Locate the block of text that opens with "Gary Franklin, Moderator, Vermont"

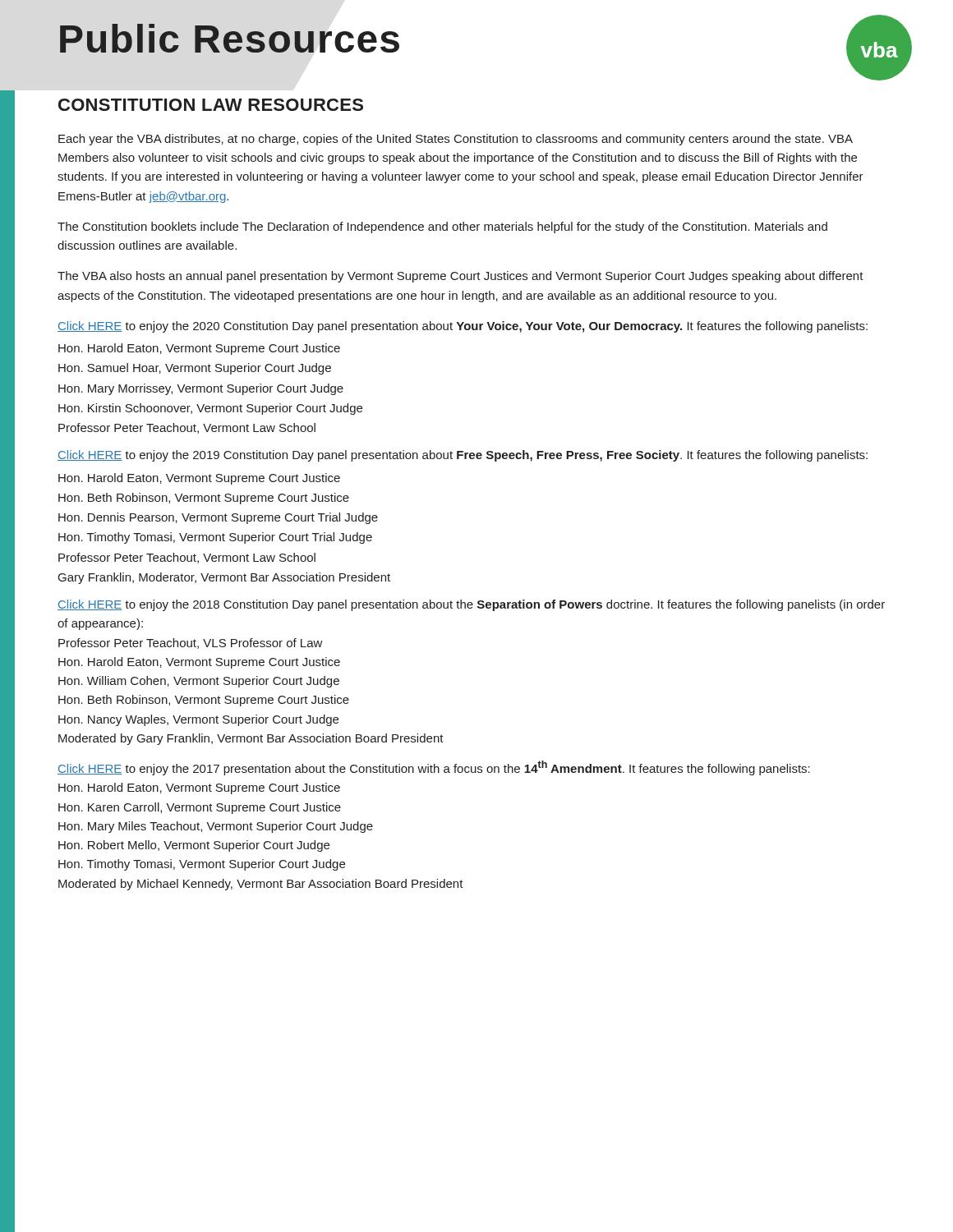tap(224, 577)
